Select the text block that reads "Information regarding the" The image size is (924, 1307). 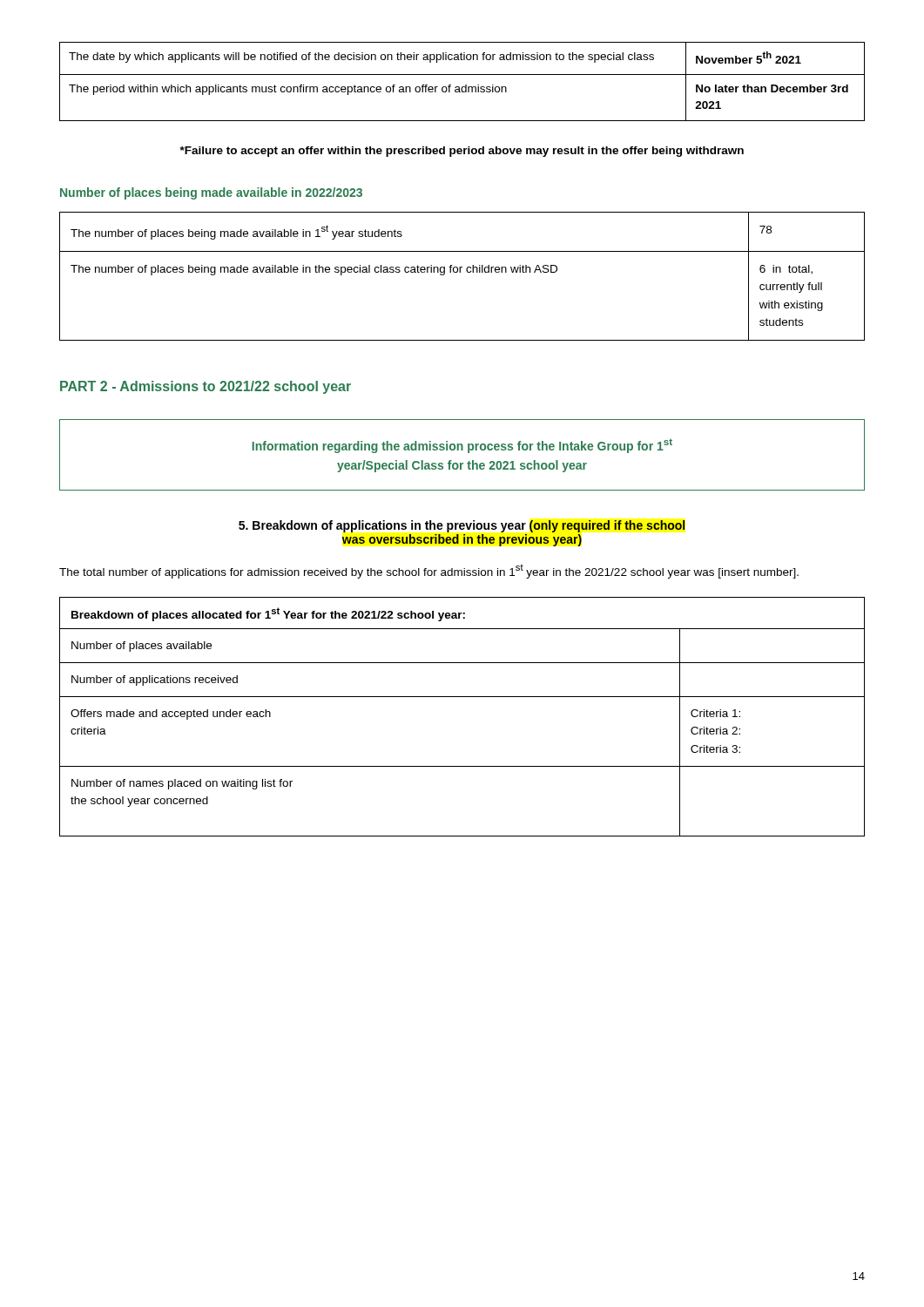462,454
